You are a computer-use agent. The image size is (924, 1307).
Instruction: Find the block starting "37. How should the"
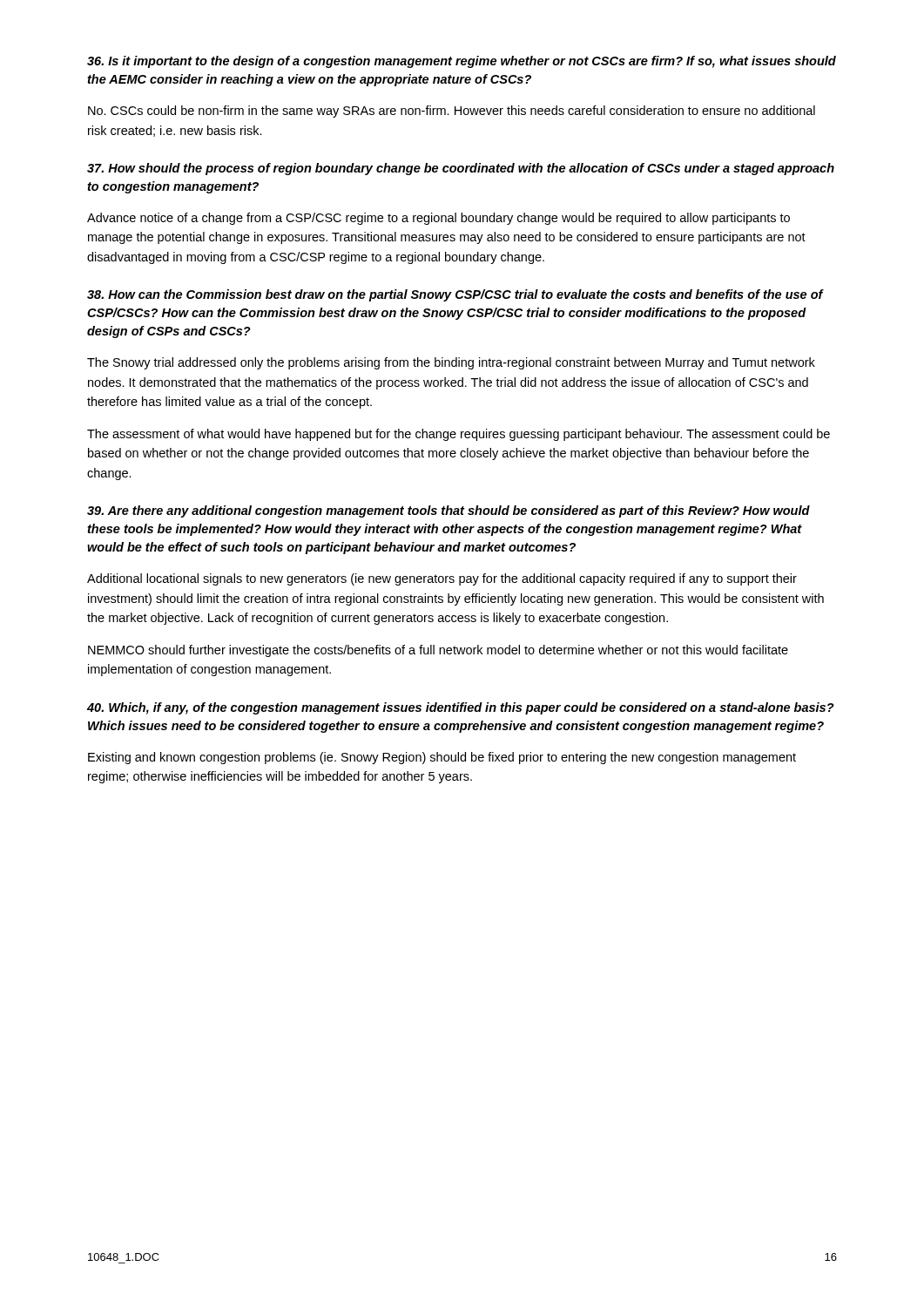click(x=461, y=177)
